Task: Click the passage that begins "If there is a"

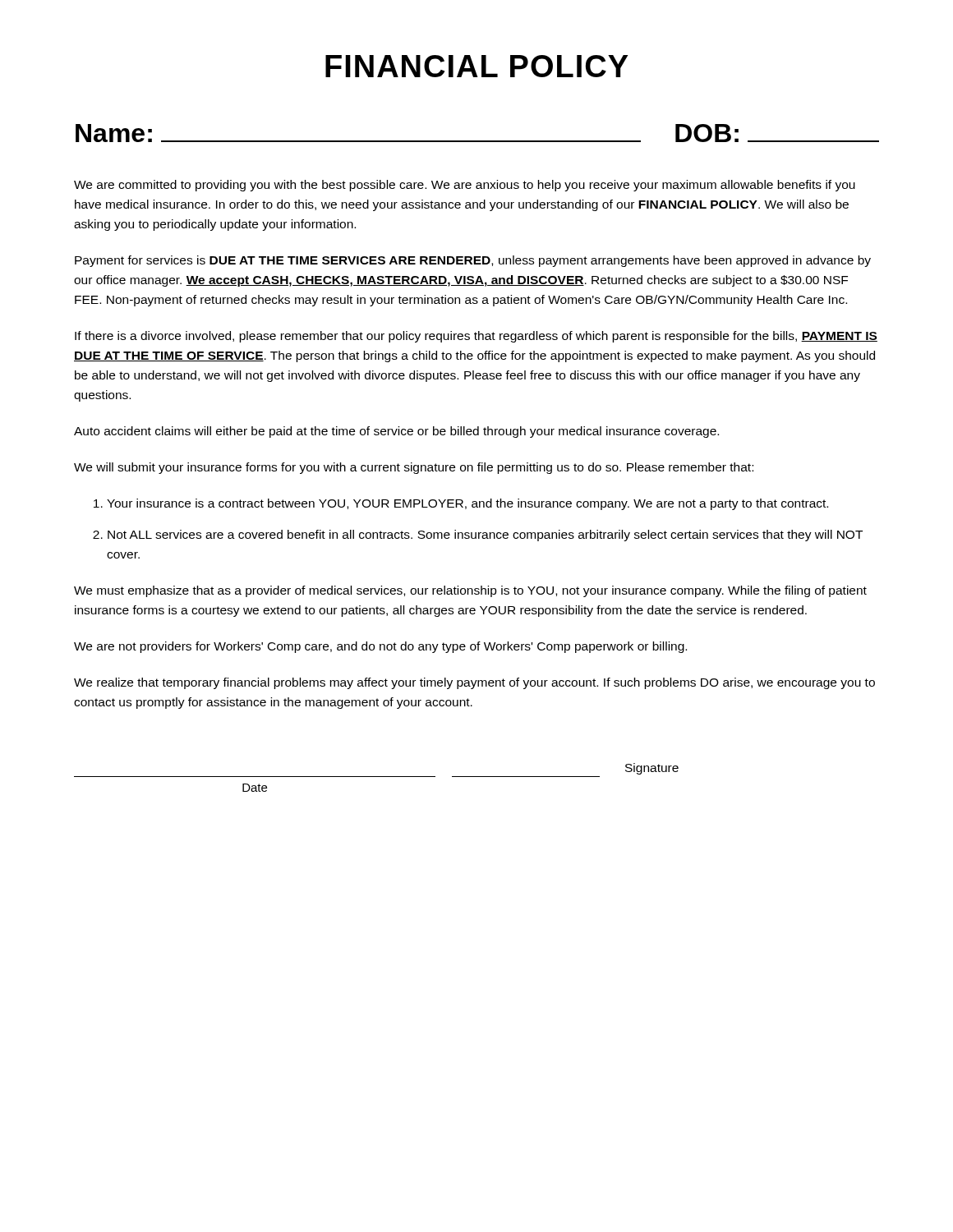Action: click(x=476, y=365)
